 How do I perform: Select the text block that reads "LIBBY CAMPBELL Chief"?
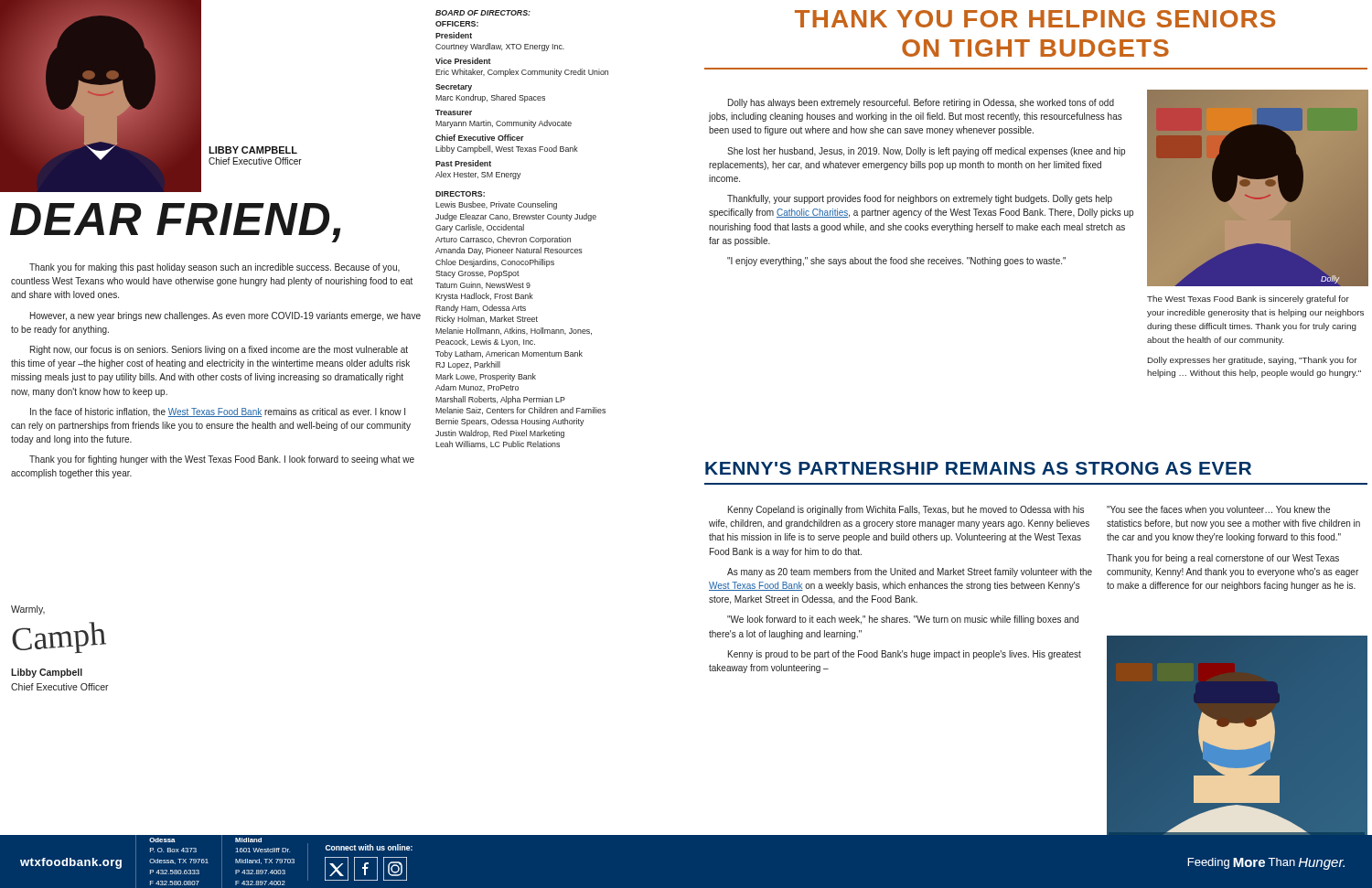tap(255, 155)
